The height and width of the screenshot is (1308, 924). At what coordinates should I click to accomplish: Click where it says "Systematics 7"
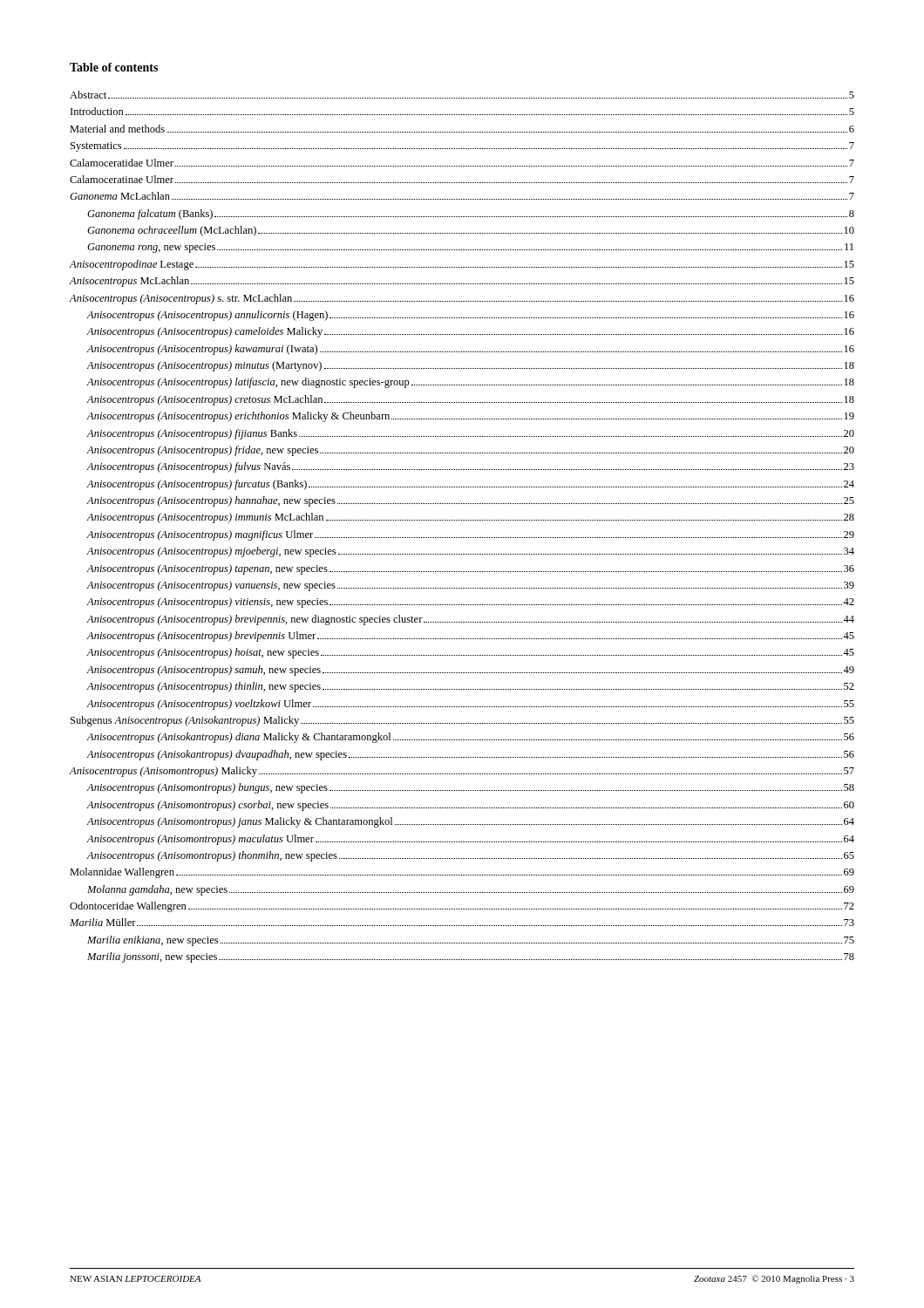pos(462,146)
